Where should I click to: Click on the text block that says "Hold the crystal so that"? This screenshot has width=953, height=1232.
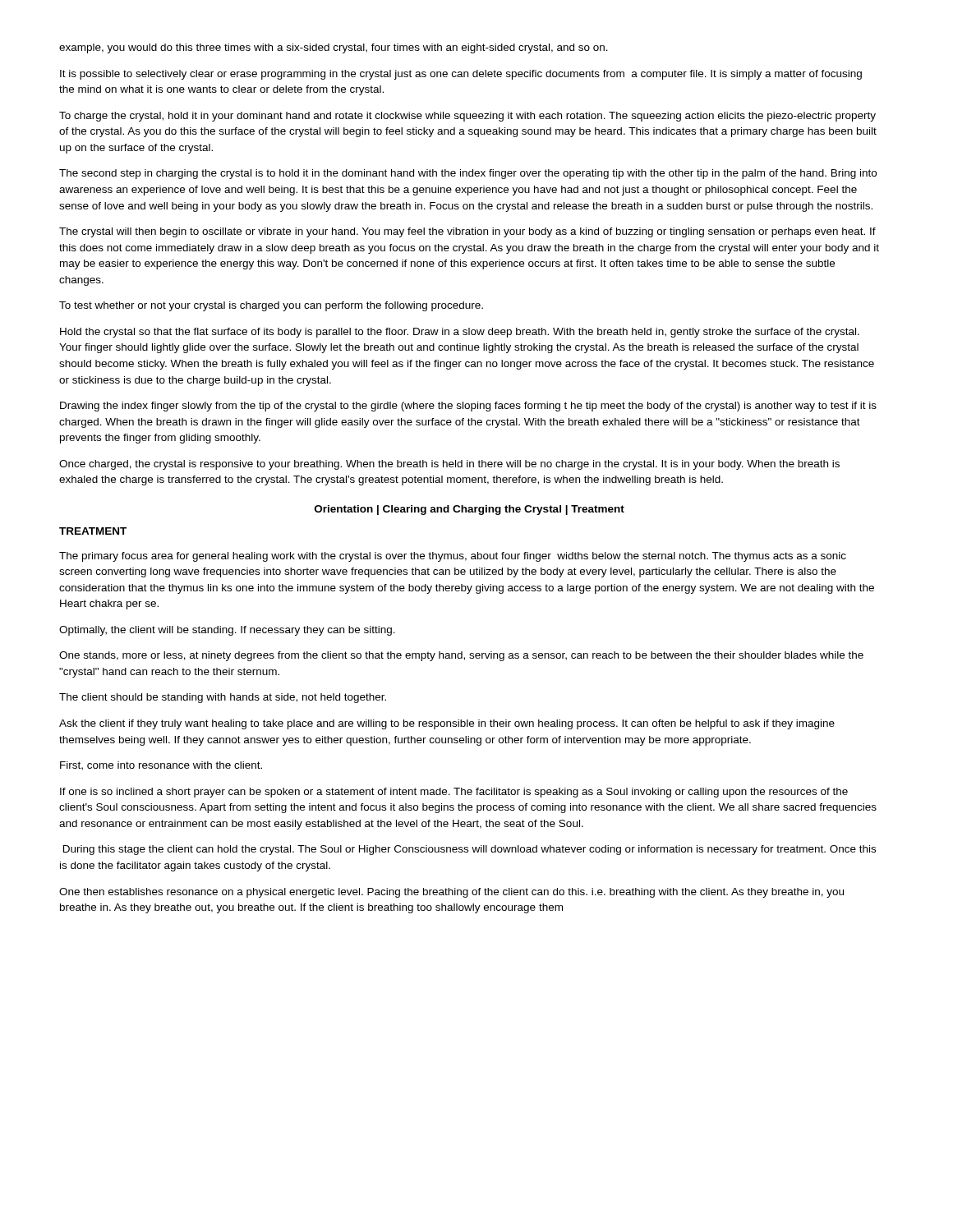pos(469,356)
